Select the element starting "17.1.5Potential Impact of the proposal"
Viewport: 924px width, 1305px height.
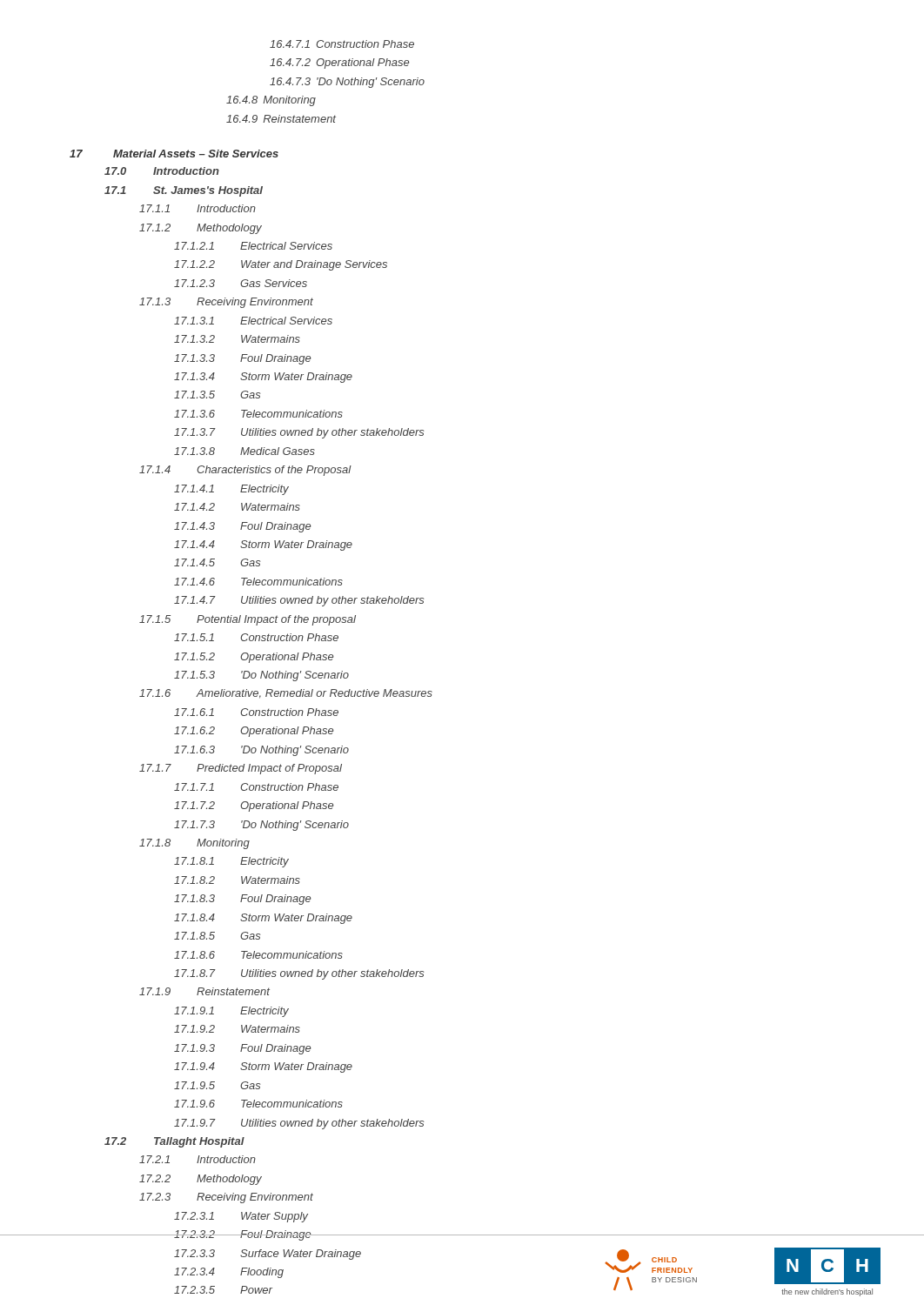[247, 619]
